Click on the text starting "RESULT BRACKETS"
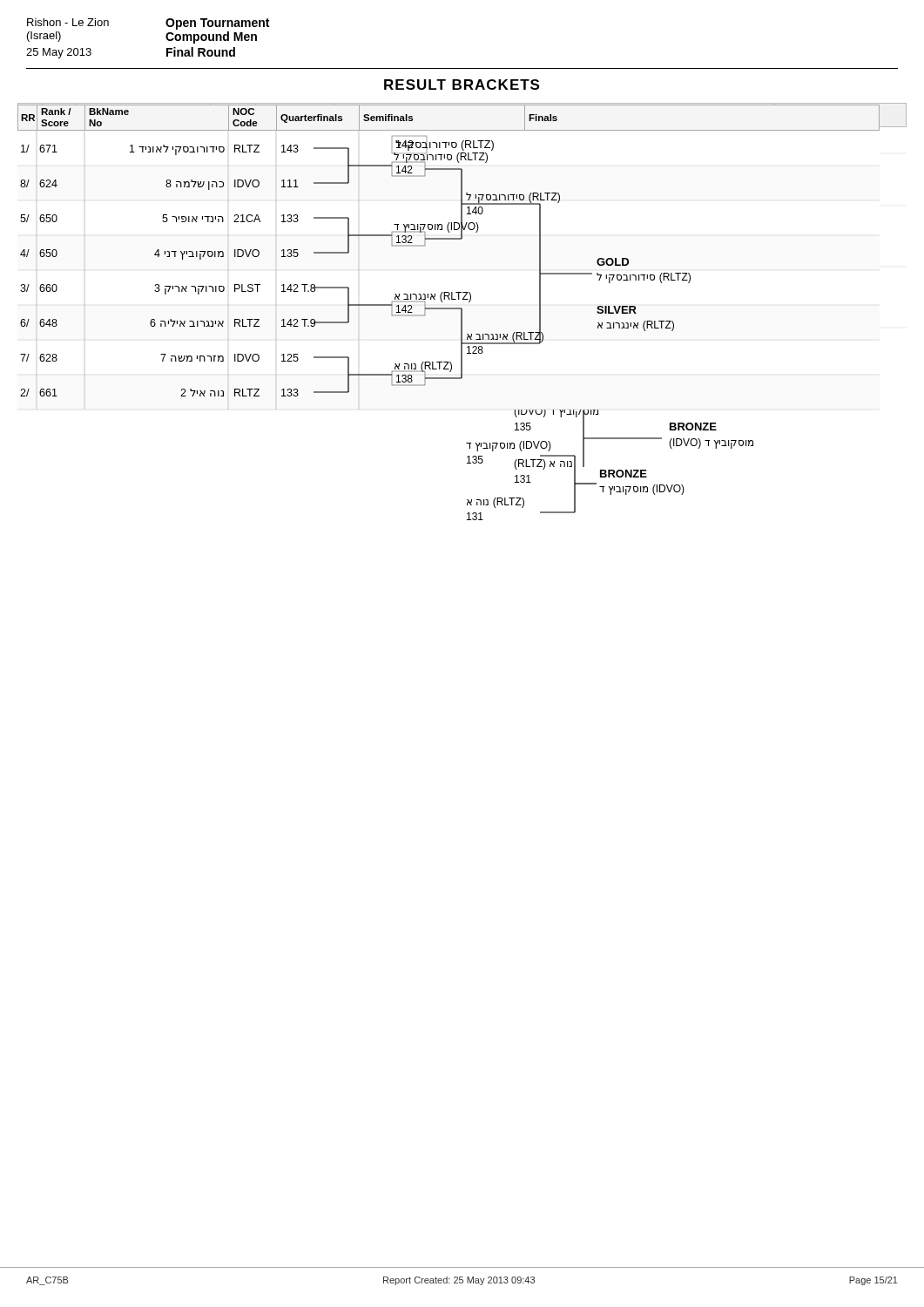 [x=462, y=85]
